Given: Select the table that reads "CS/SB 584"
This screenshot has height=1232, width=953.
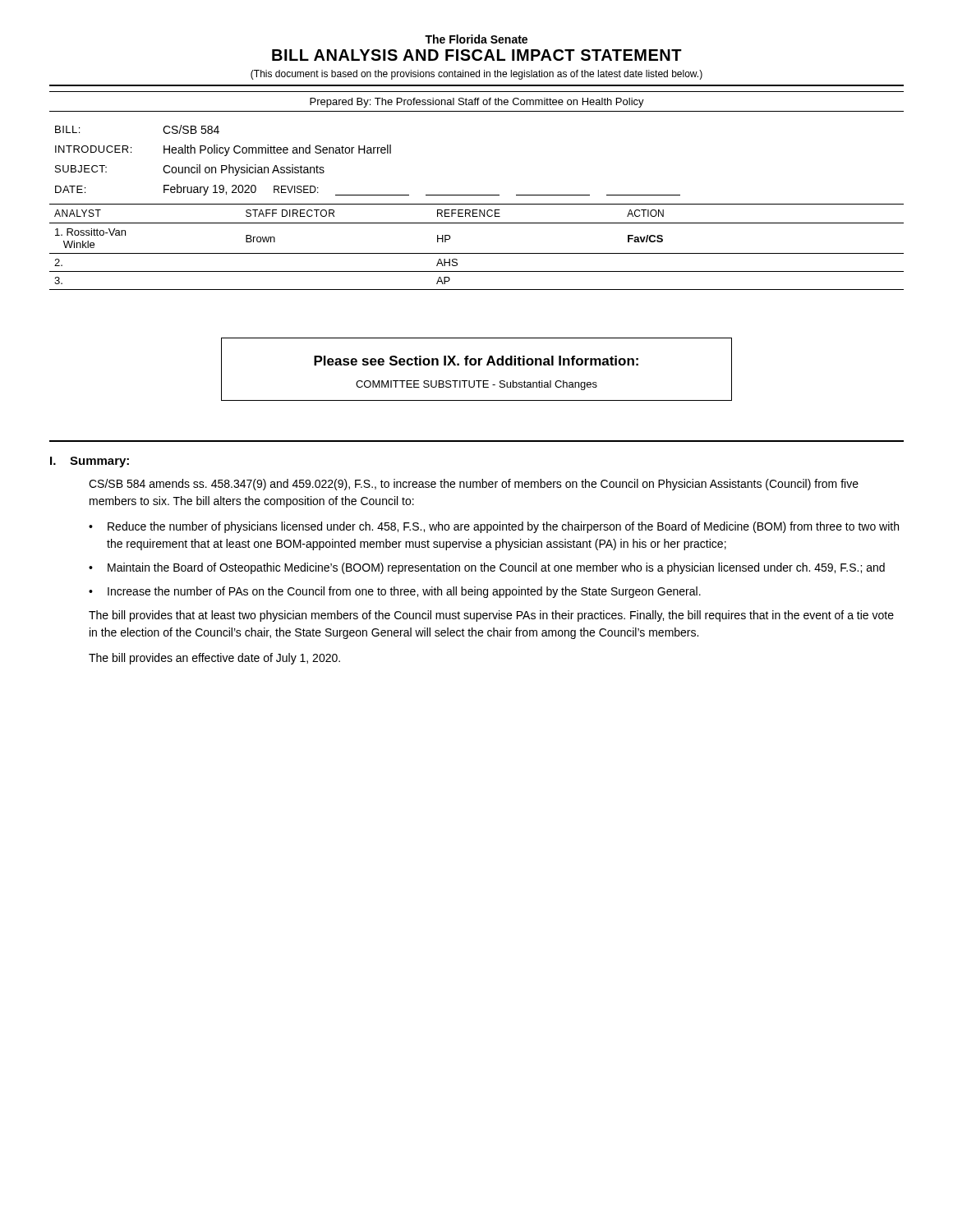Looking at the screenshot, I should (476, 159).
